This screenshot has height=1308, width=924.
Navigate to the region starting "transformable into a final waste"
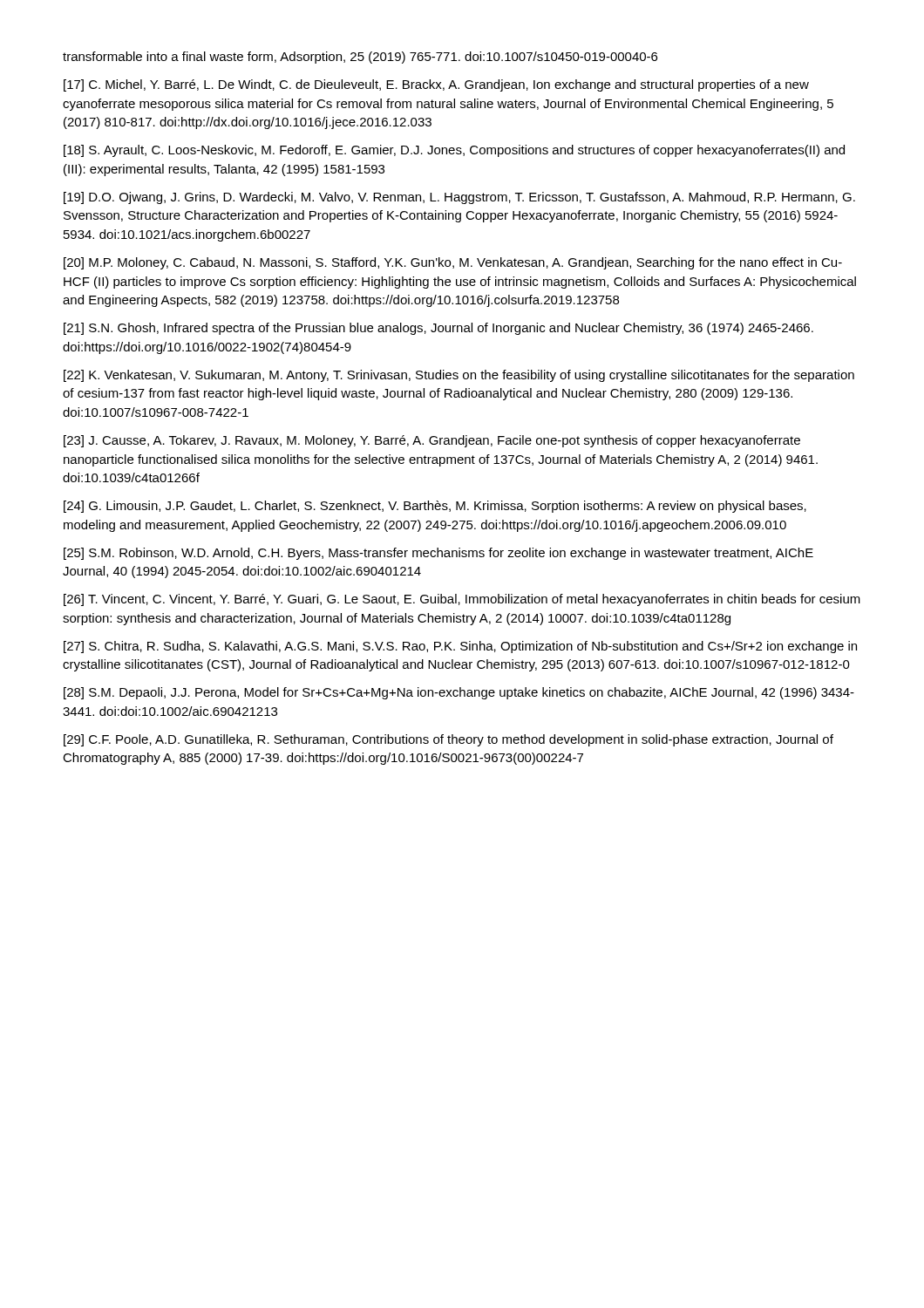pyautogui.click(x=360, y=56)
